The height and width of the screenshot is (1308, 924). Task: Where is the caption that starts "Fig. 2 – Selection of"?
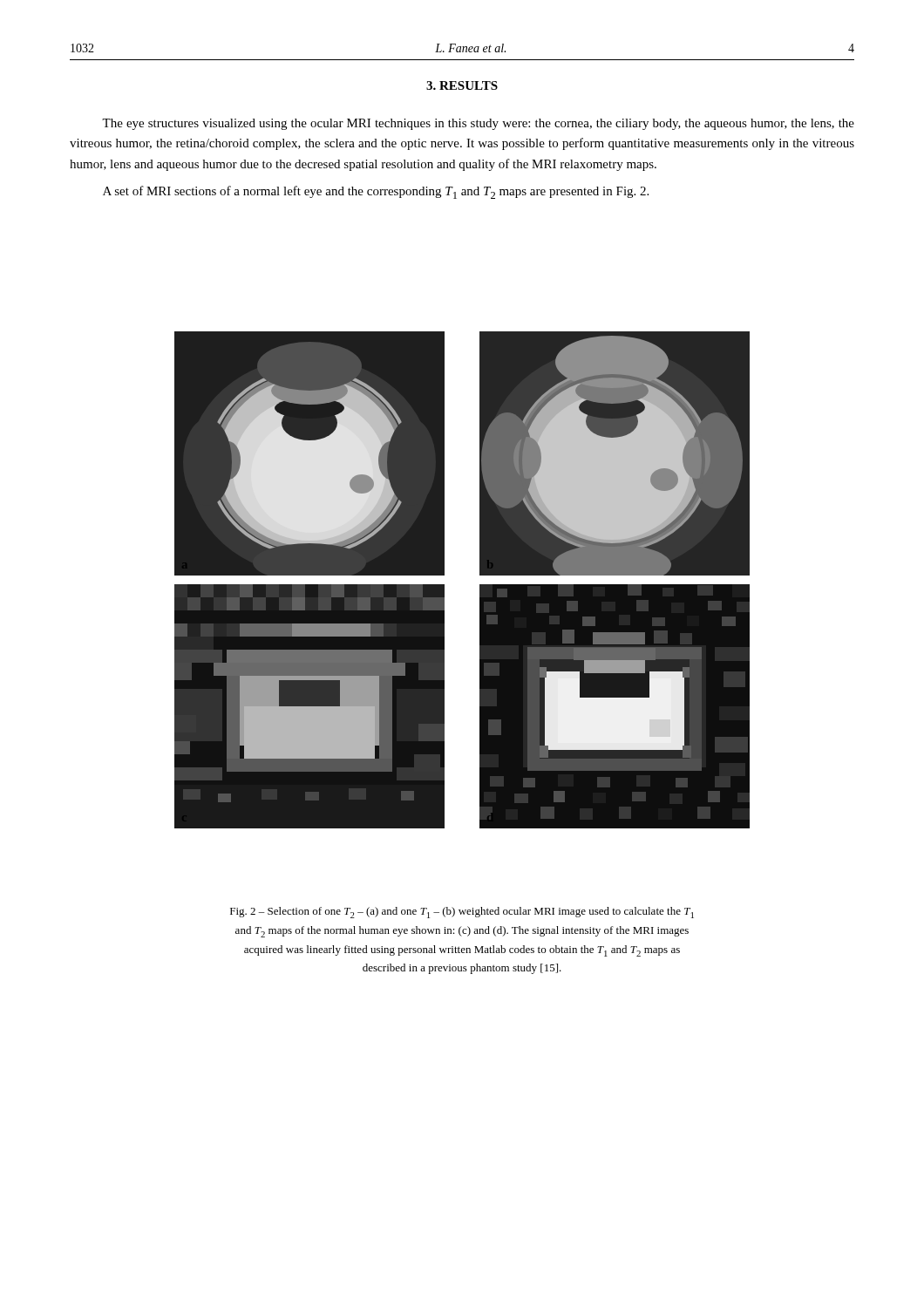462,939
